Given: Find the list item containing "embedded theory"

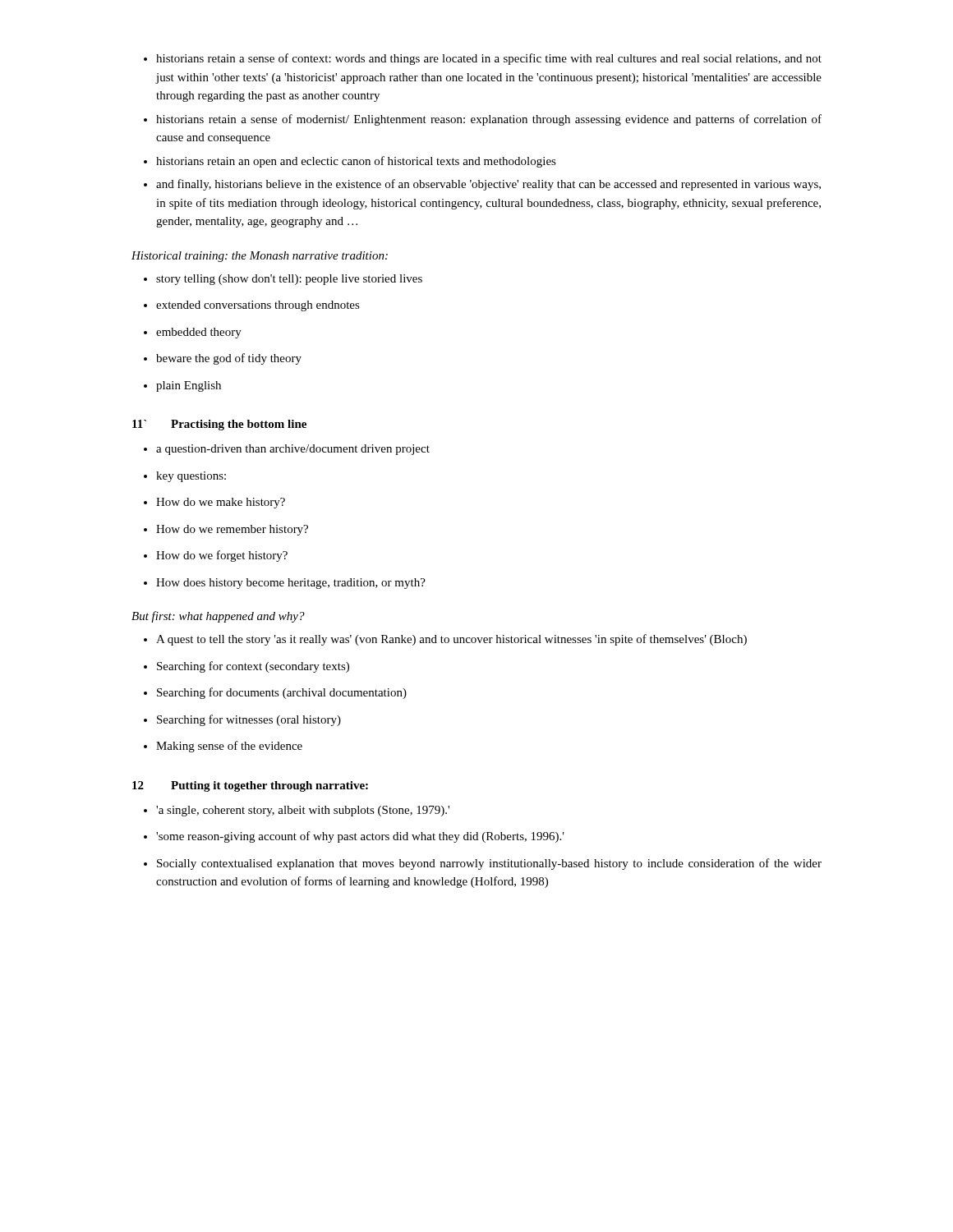Looking at the screenshot, I should click(x=193, y=333).
